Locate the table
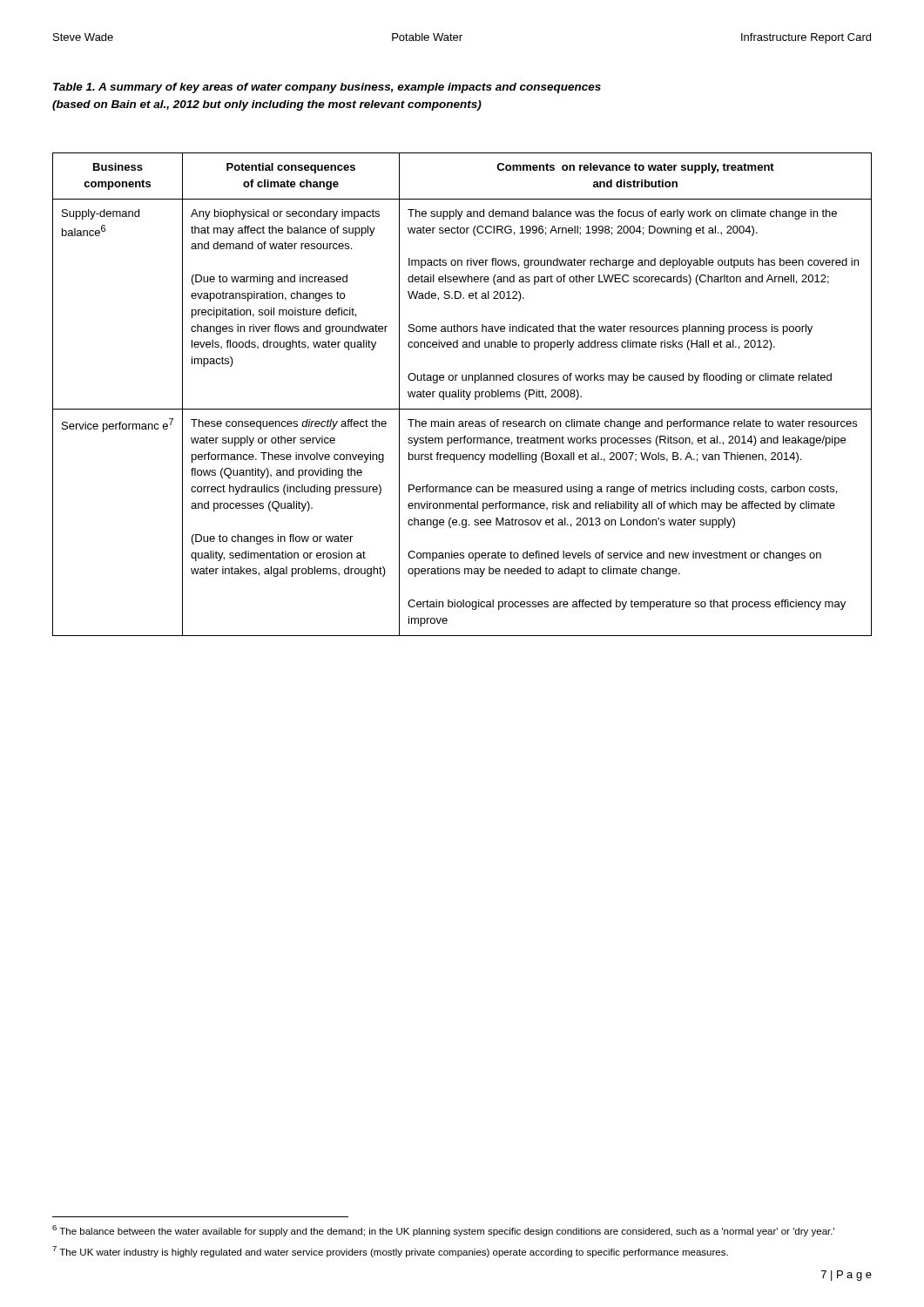Viewport: 924px width, 1307px height. pyautogui.click(x=462, y=394)
